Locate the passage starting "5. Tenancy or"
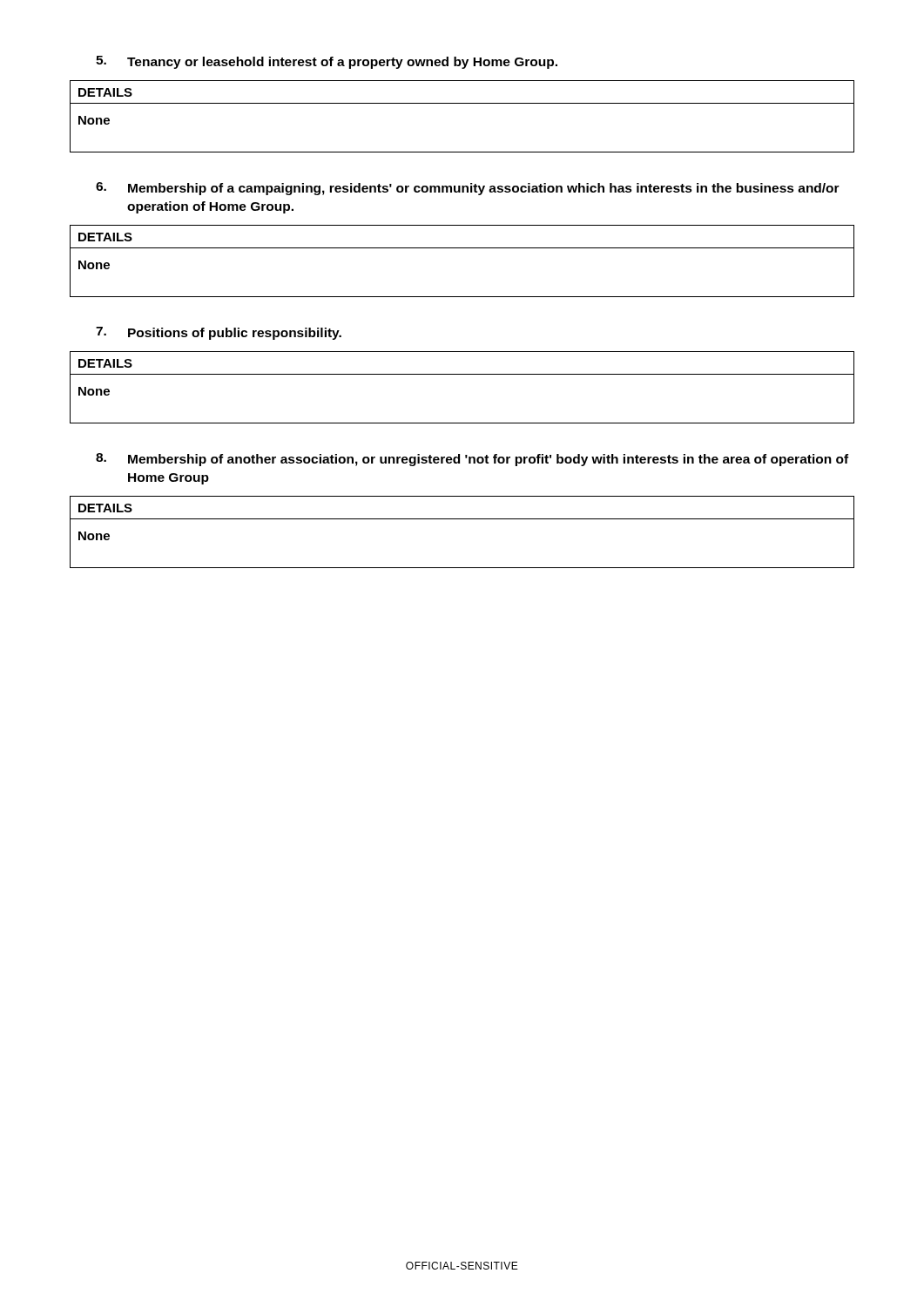 click(x=314, y=62)
